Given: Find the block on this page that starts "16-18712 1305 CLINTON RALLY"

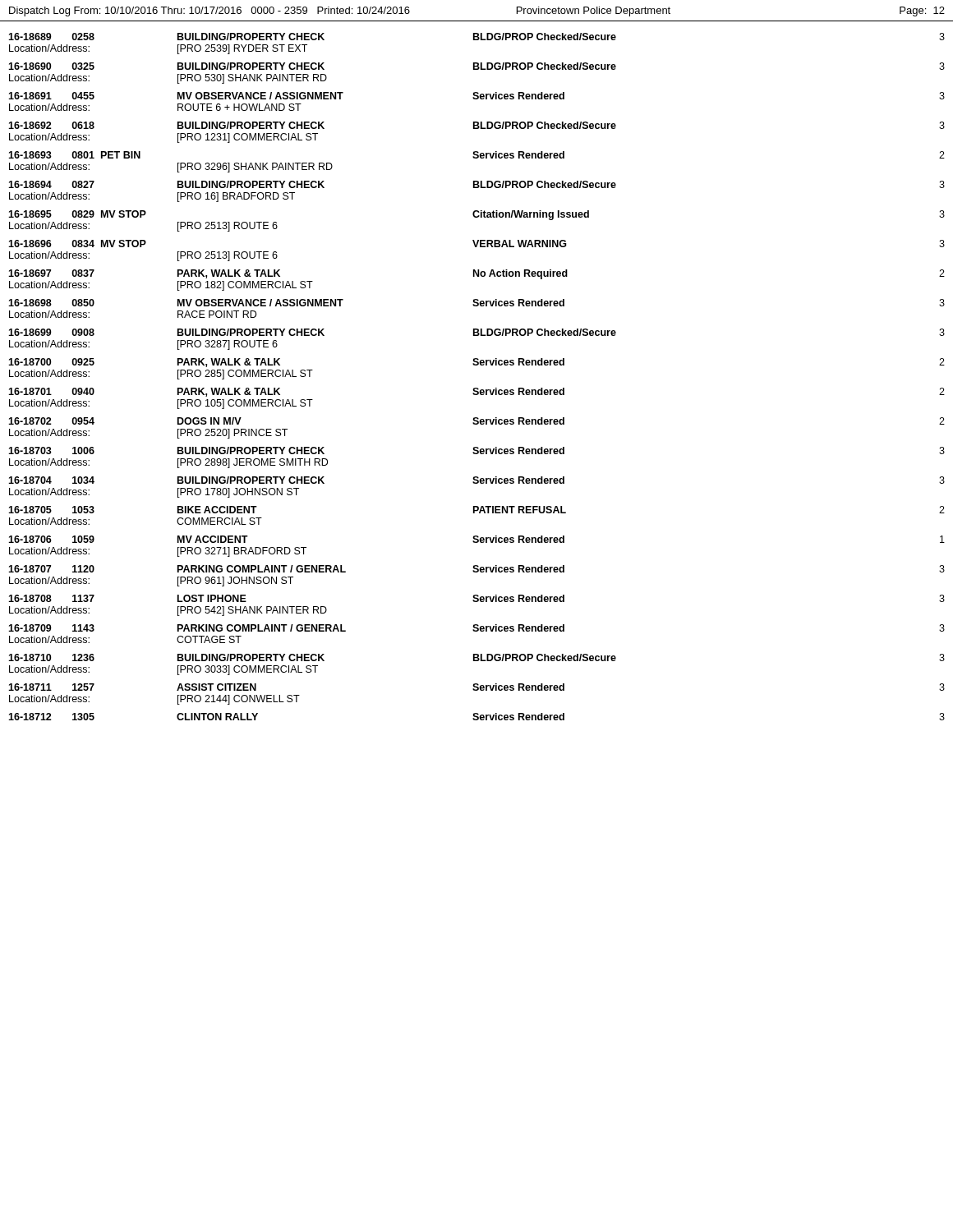Looking at the screenshot, I should (x=476, y=717).
